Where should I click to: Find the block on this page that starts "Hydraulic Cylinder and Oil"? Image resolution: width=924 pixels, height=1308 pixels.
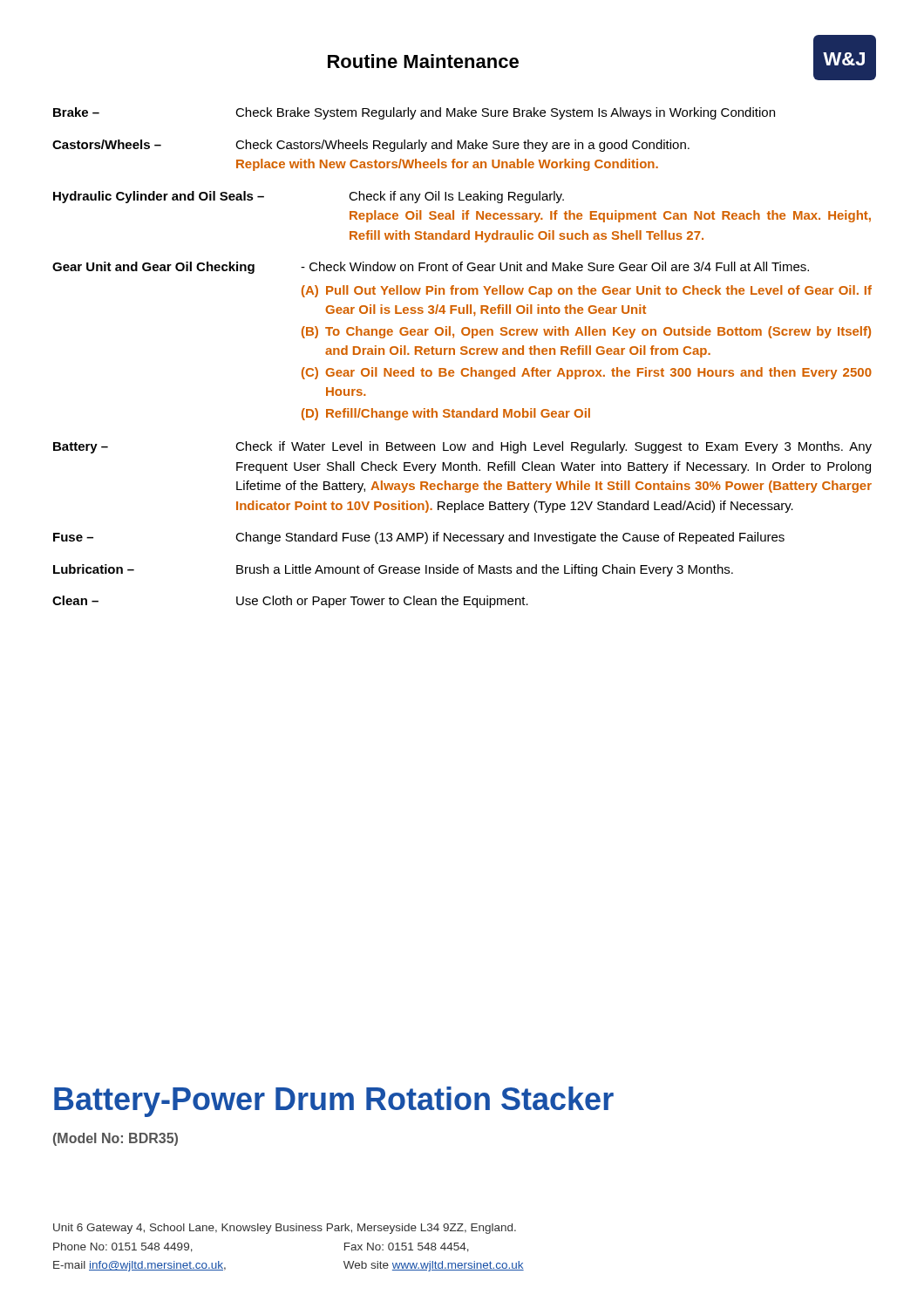pyautogui.click(x=462, y=216)
